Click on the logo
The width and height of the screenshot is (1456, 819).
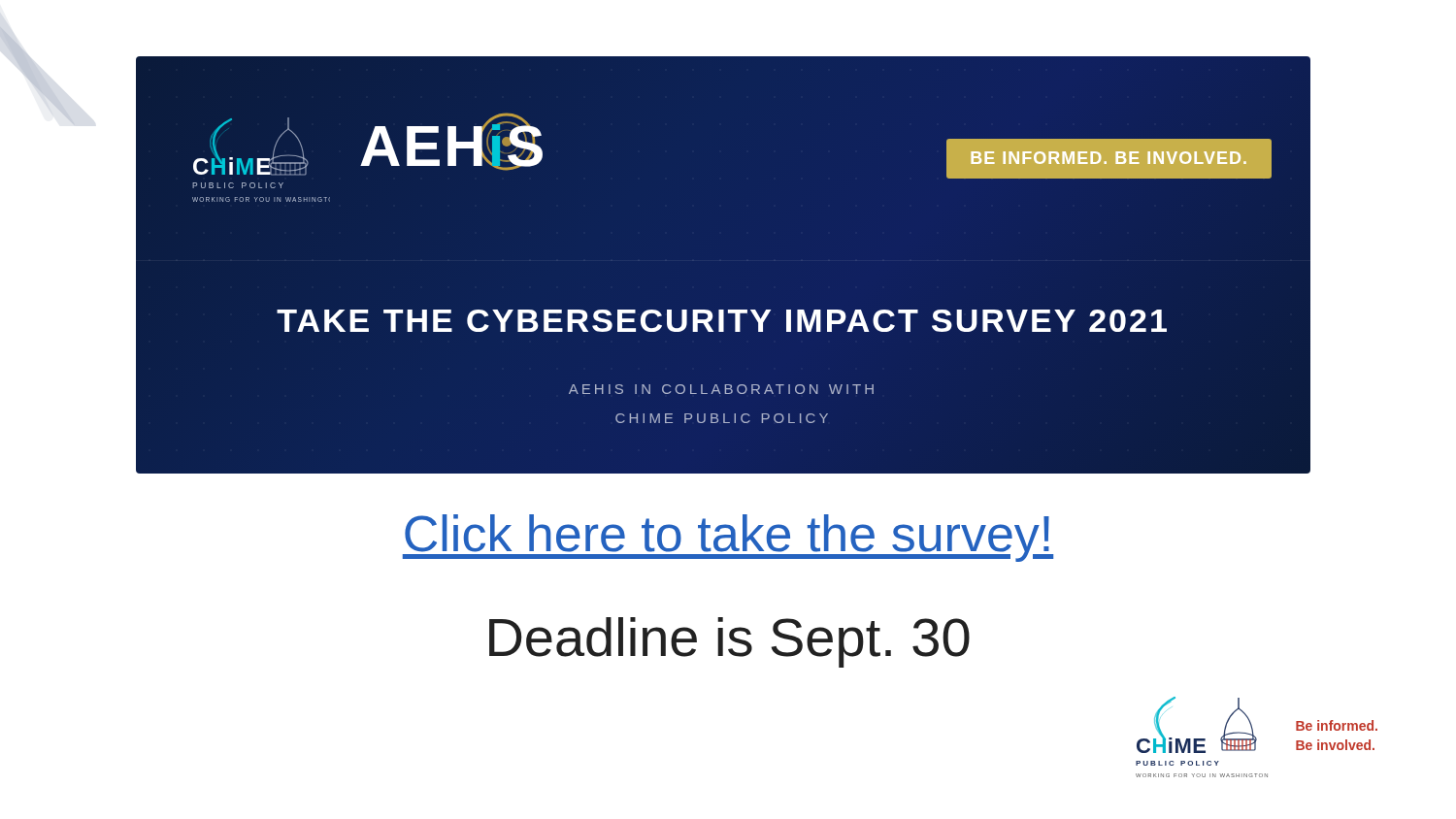(1251, 737)
